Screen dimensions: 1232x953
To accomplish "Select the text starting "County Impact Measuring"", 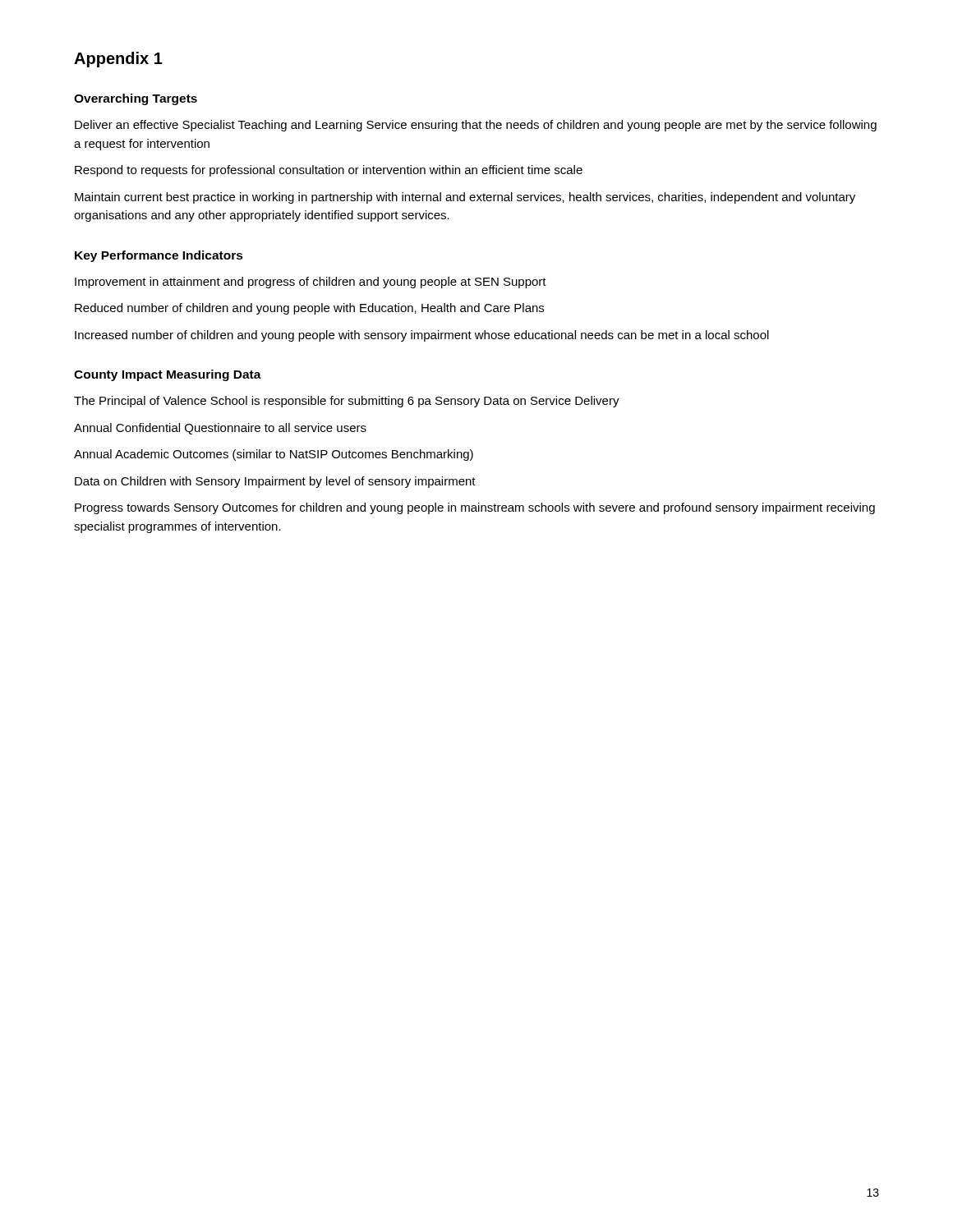I will click(x=167, y=374).
